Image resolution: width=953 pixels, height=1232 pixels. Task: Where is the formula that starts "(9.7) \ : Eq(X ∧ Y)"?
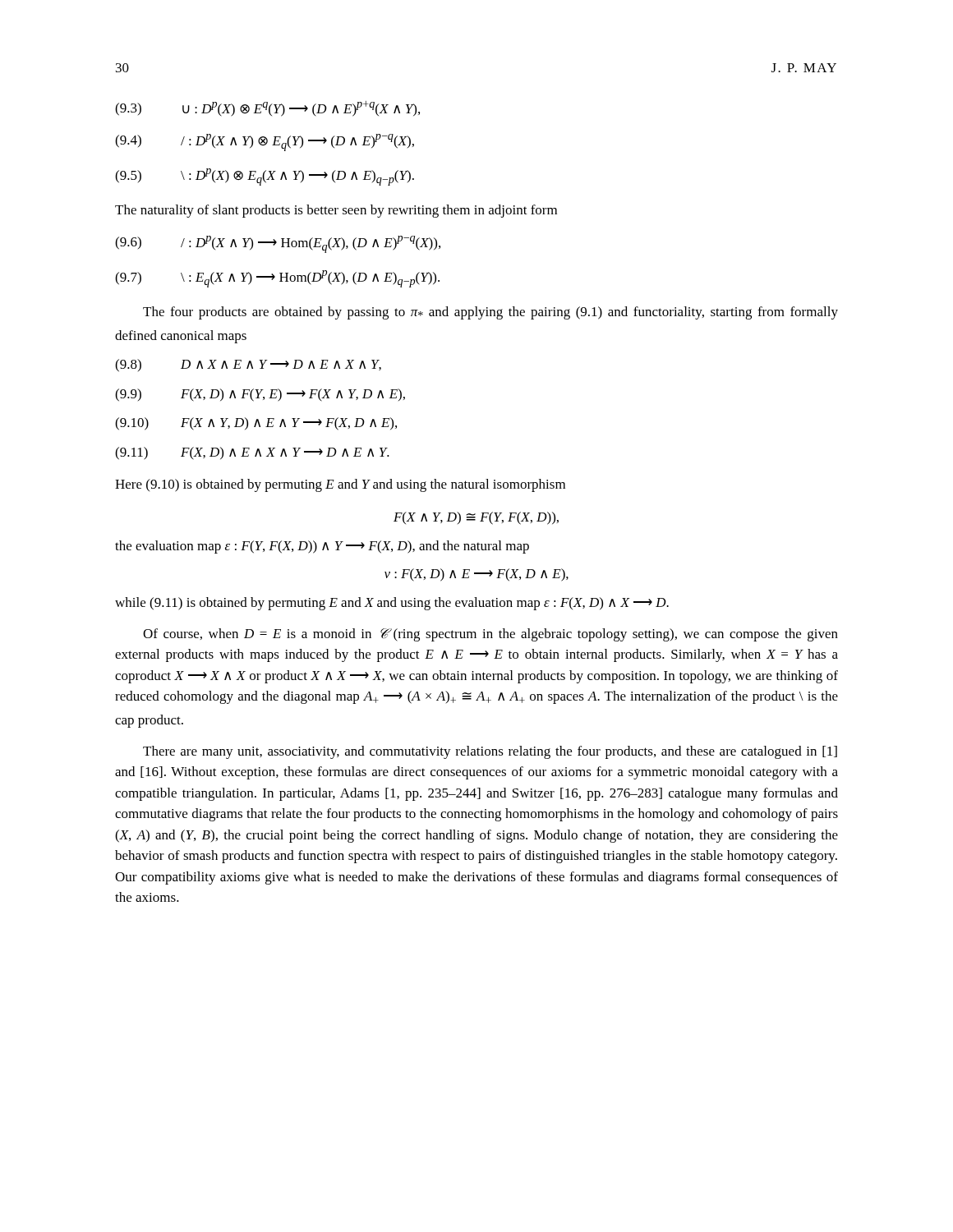coord(277,279)
